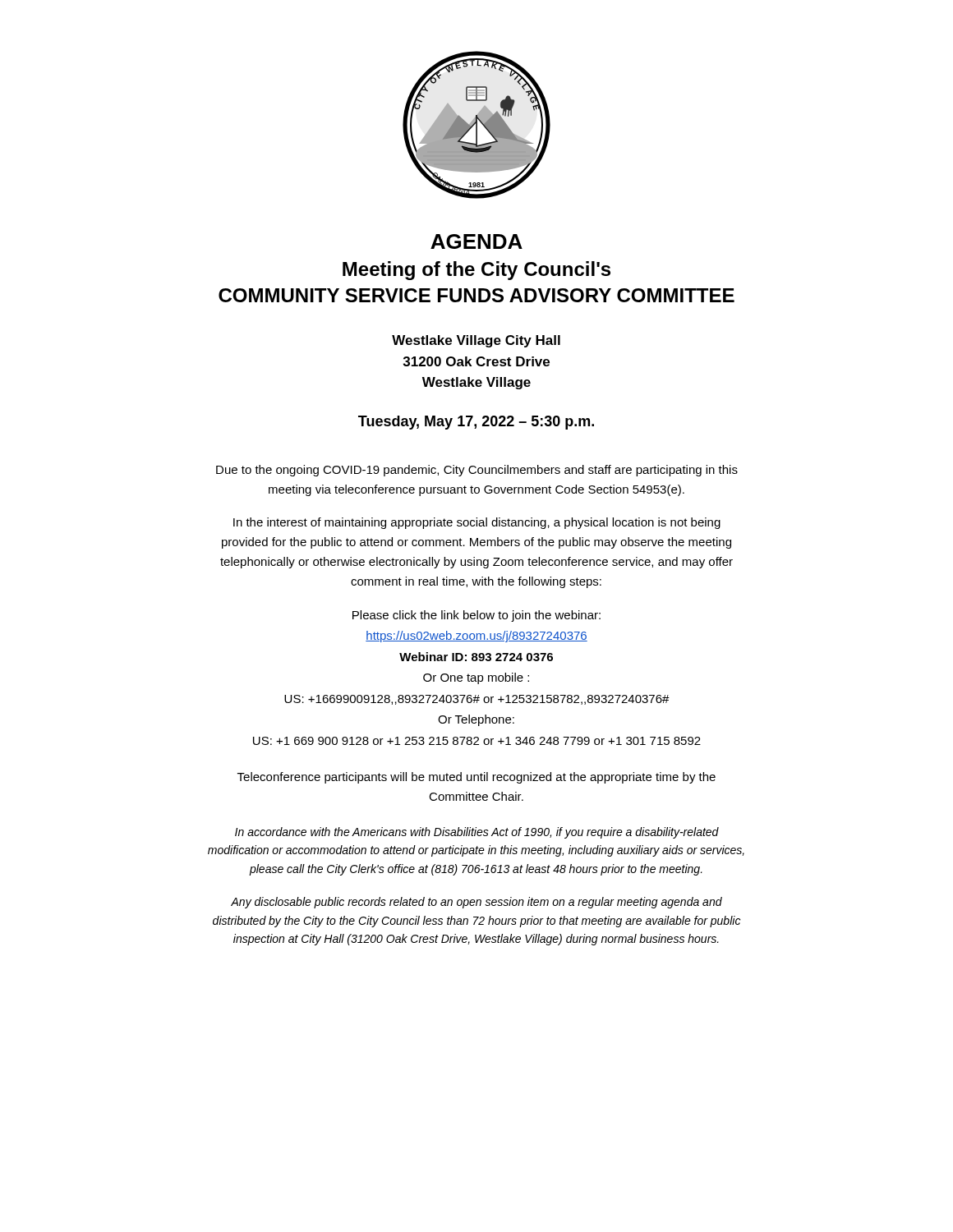Select the block starting "AGENDA Meeting of"
Screen dimensions: 1232x953
(476, 268)
